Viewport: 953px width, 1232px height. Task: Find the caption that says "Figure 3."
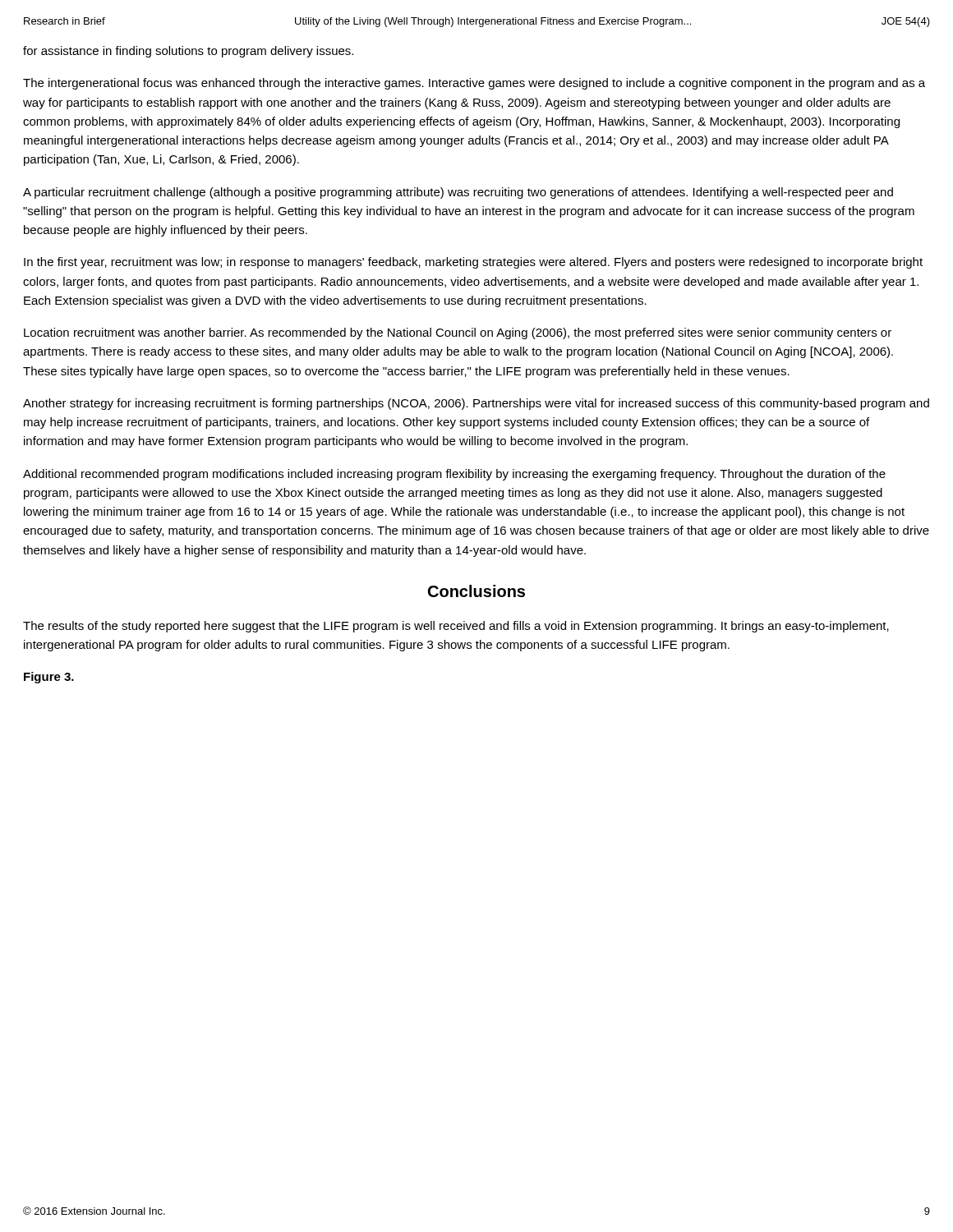coord(49,678)
